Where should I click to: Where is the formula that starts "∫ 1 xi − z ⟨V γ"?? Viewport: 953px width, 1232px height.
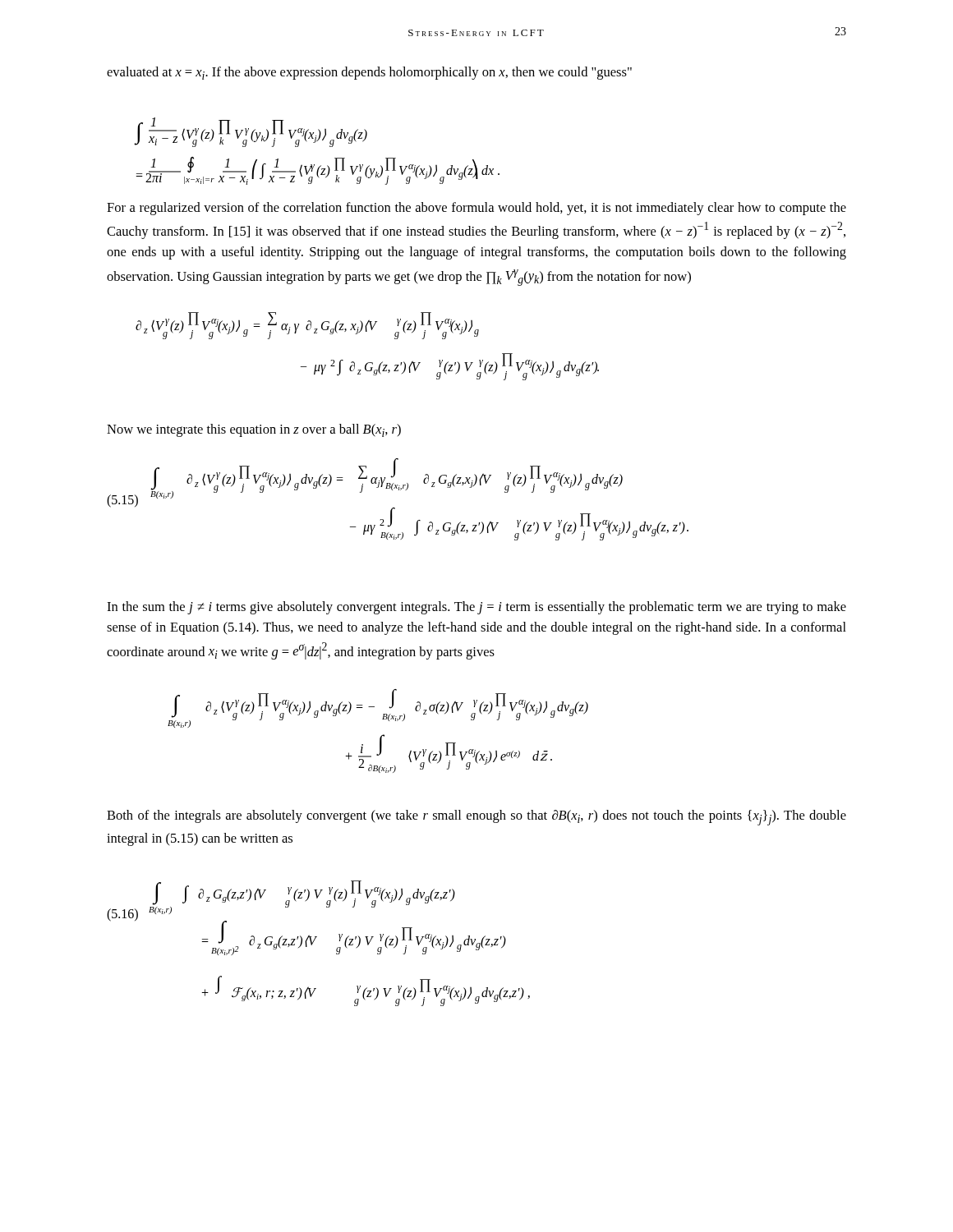tap(251, 132)
